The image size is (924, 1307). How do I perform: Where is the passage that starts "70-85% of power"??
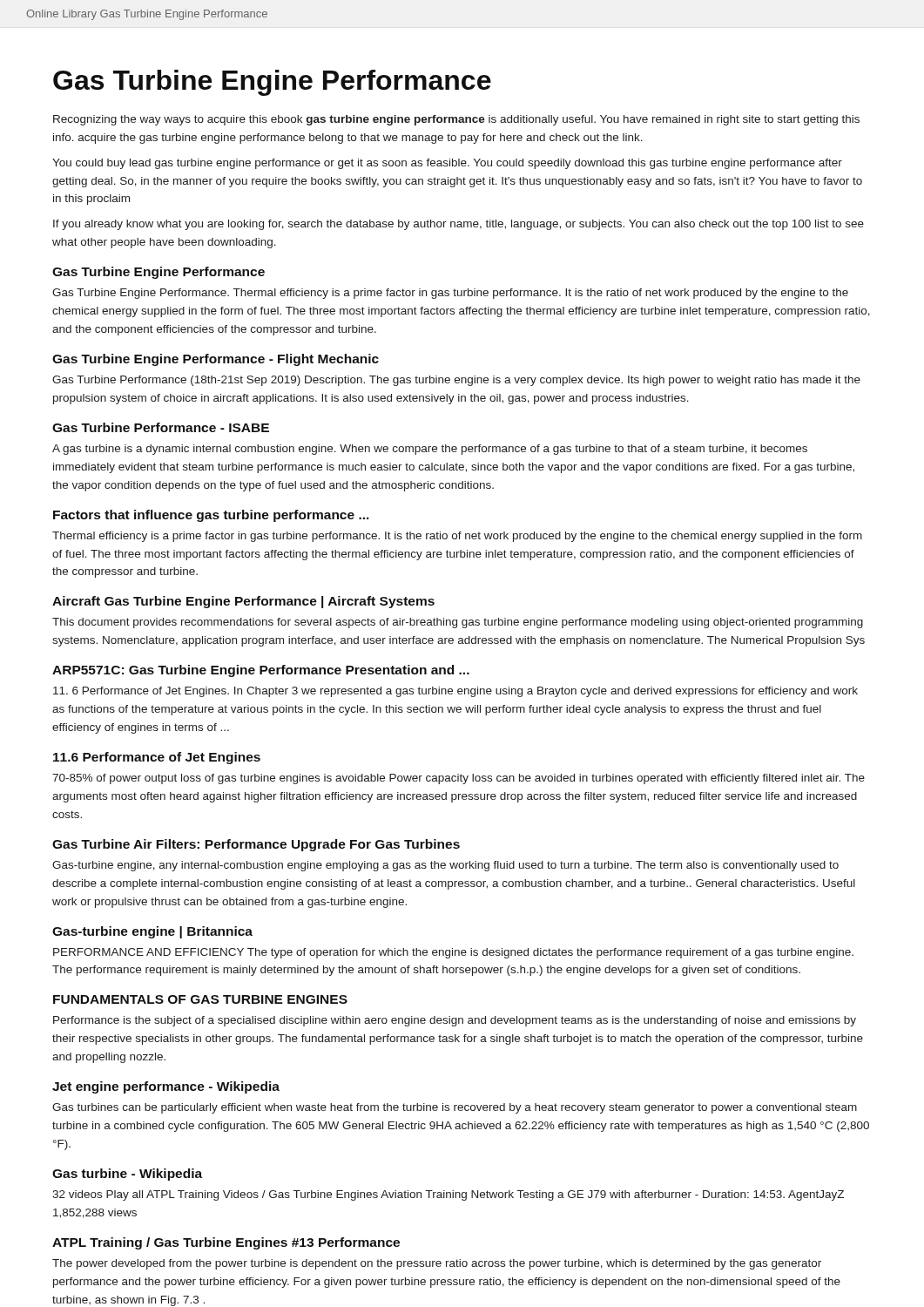[459, 796]
